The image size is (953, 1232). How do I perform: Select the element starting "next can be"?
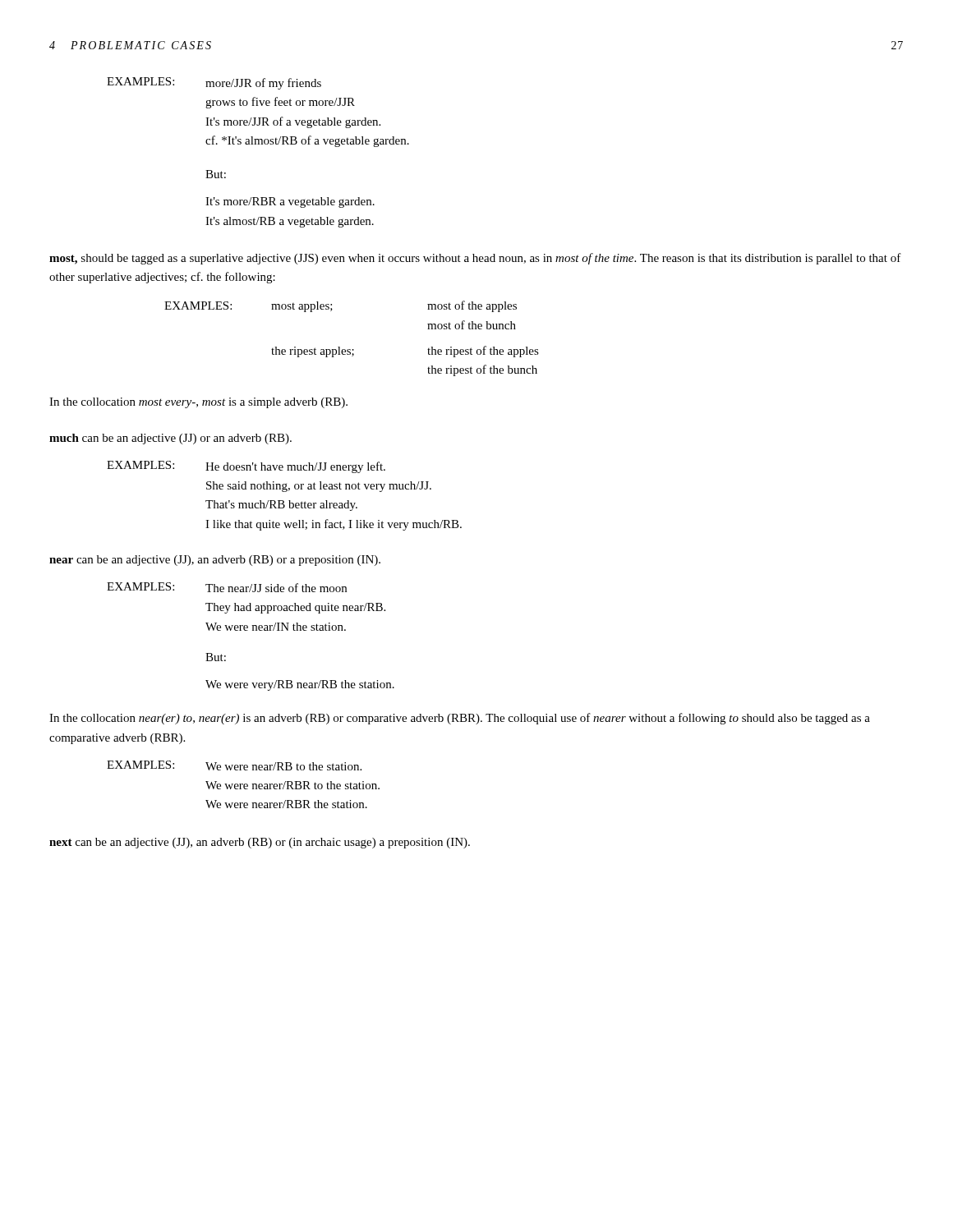click(x=260, y=841)
